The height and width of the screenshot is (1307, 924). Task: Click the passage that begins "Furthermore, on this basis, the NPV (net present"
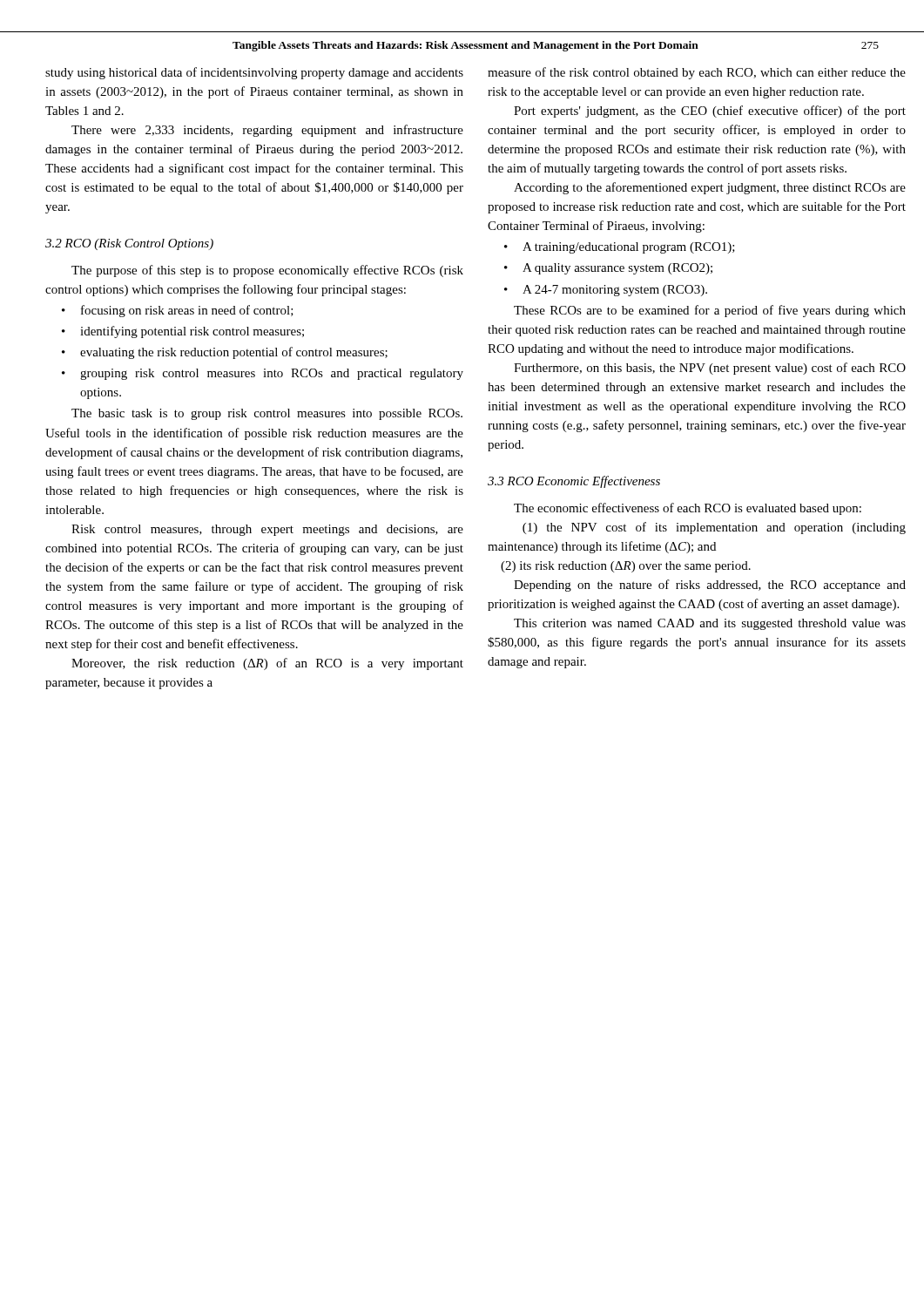(697, 406)
